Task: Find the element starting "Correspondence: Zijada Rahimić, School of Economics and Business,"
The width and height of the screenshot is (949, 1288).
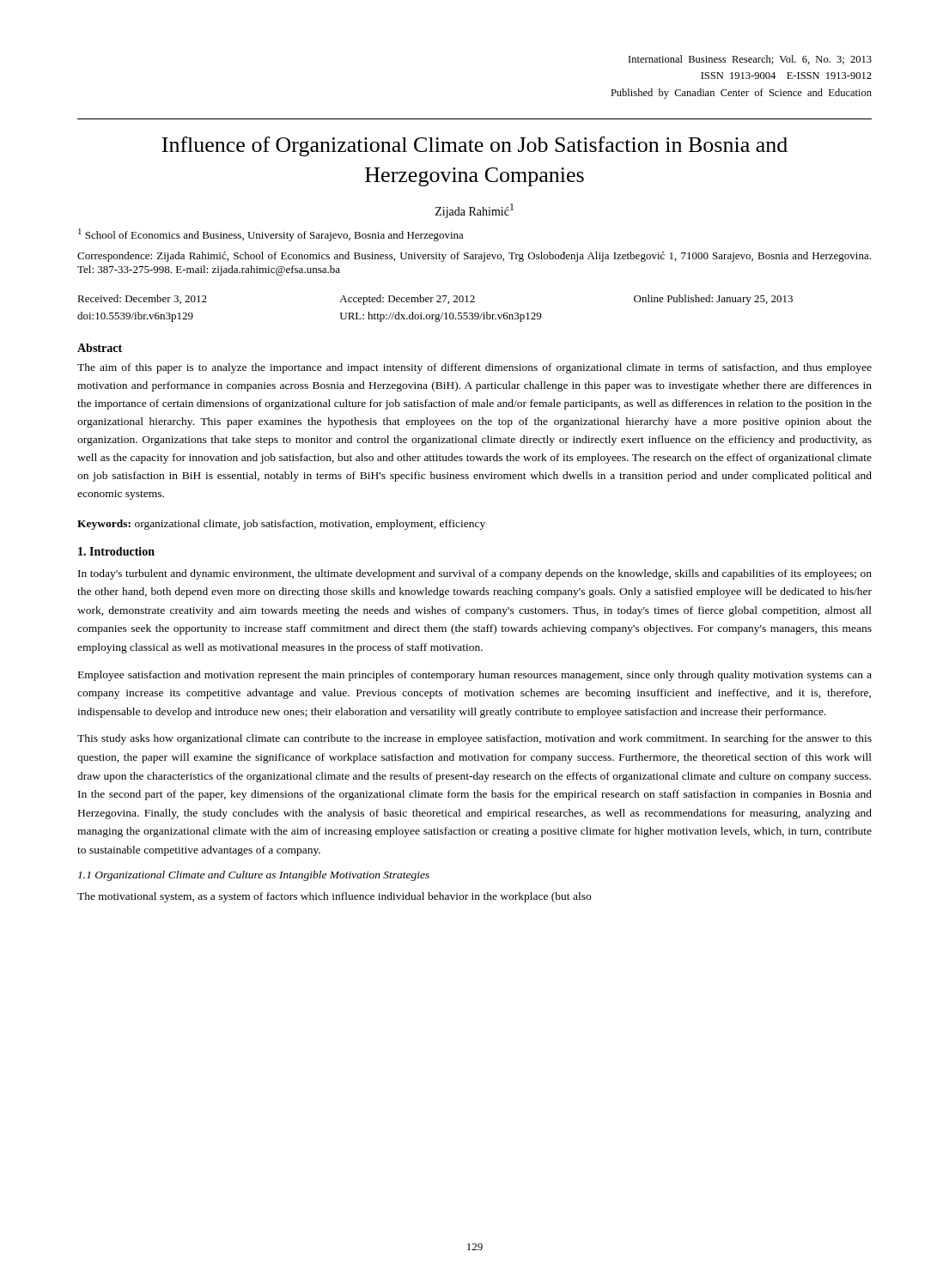Action: coord(474,263)
